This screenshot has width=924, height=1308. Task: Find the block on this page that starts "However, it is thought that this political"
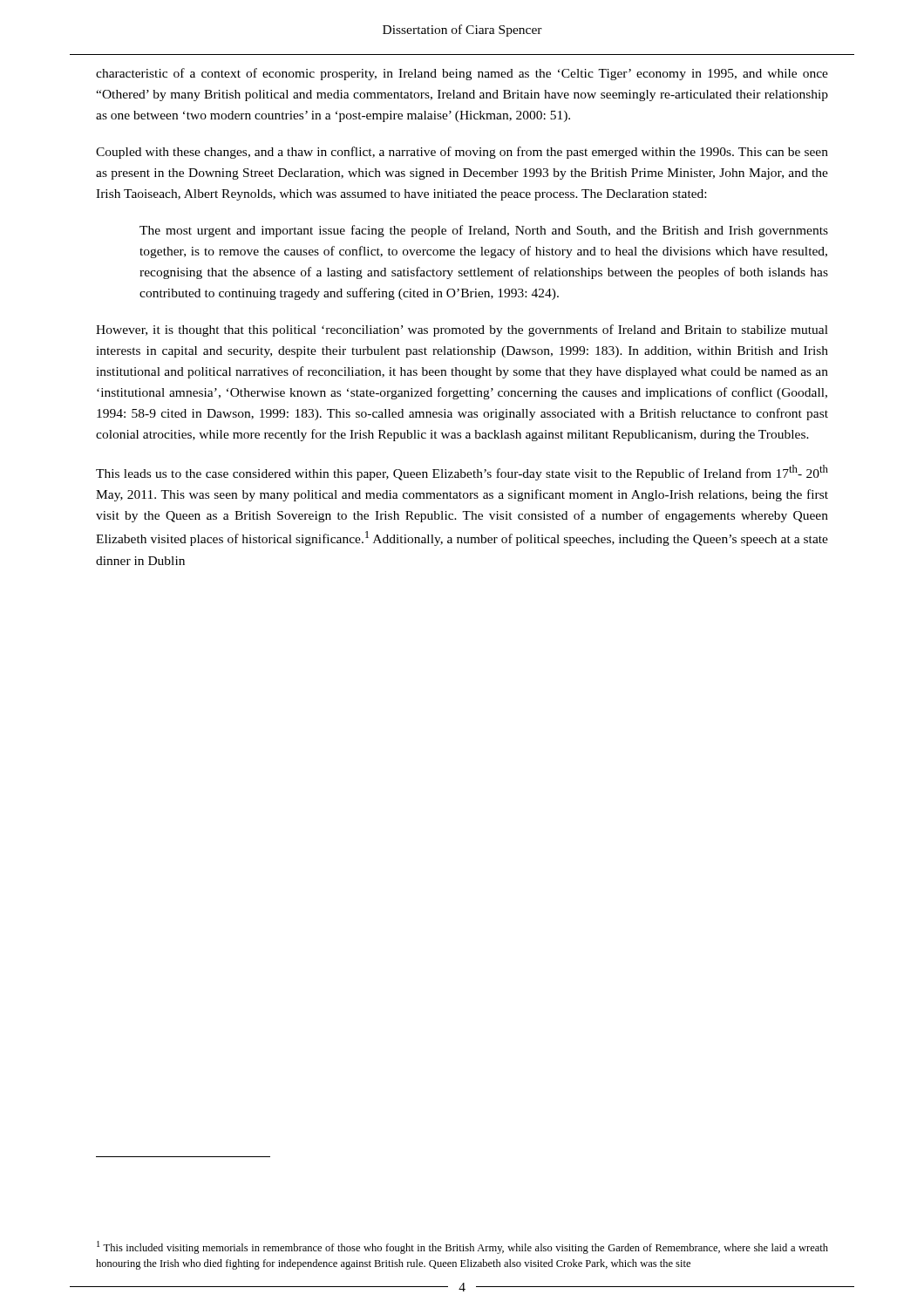pos(462,382)
